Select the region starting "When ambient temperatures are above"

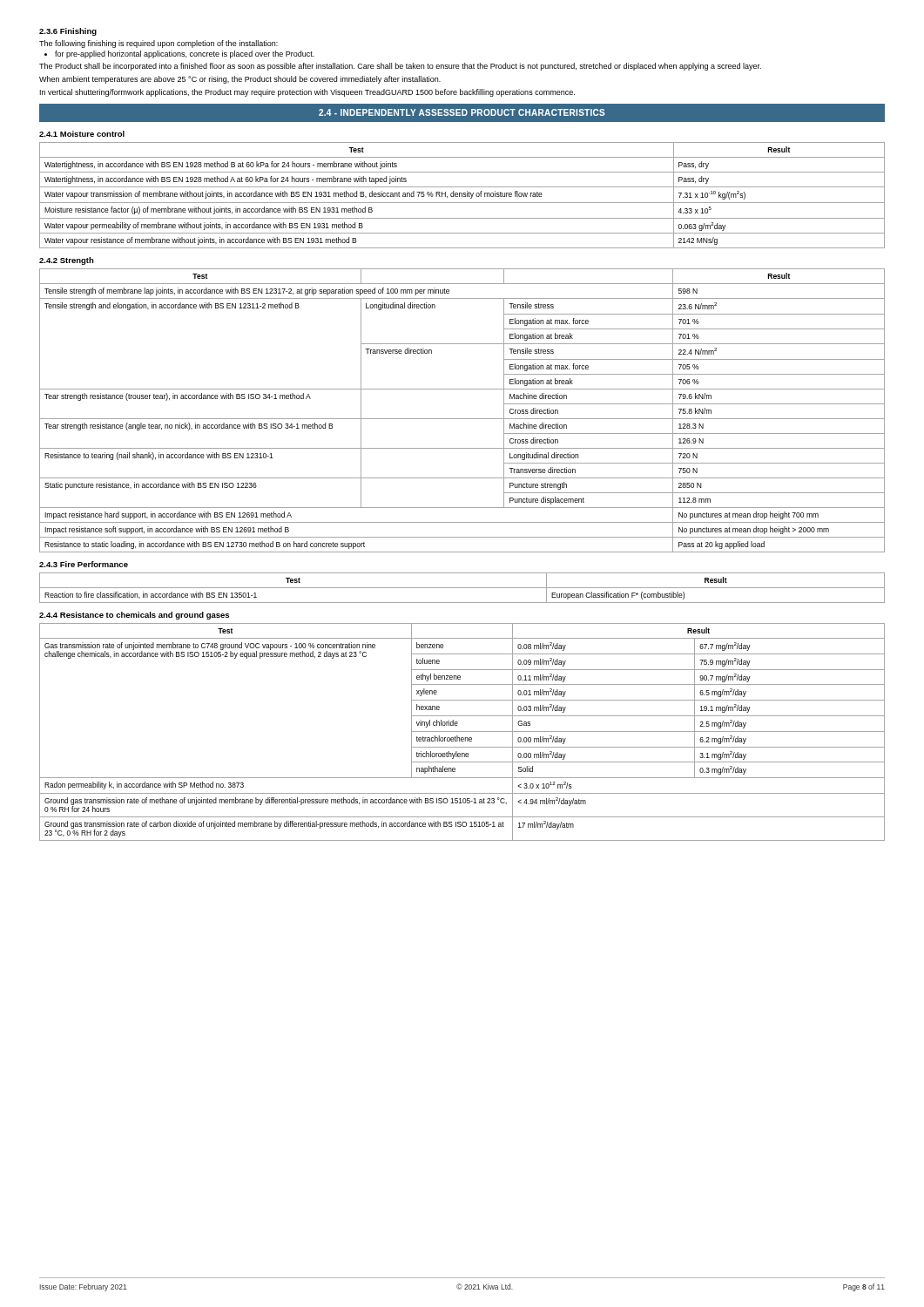[x=240, y=79]
